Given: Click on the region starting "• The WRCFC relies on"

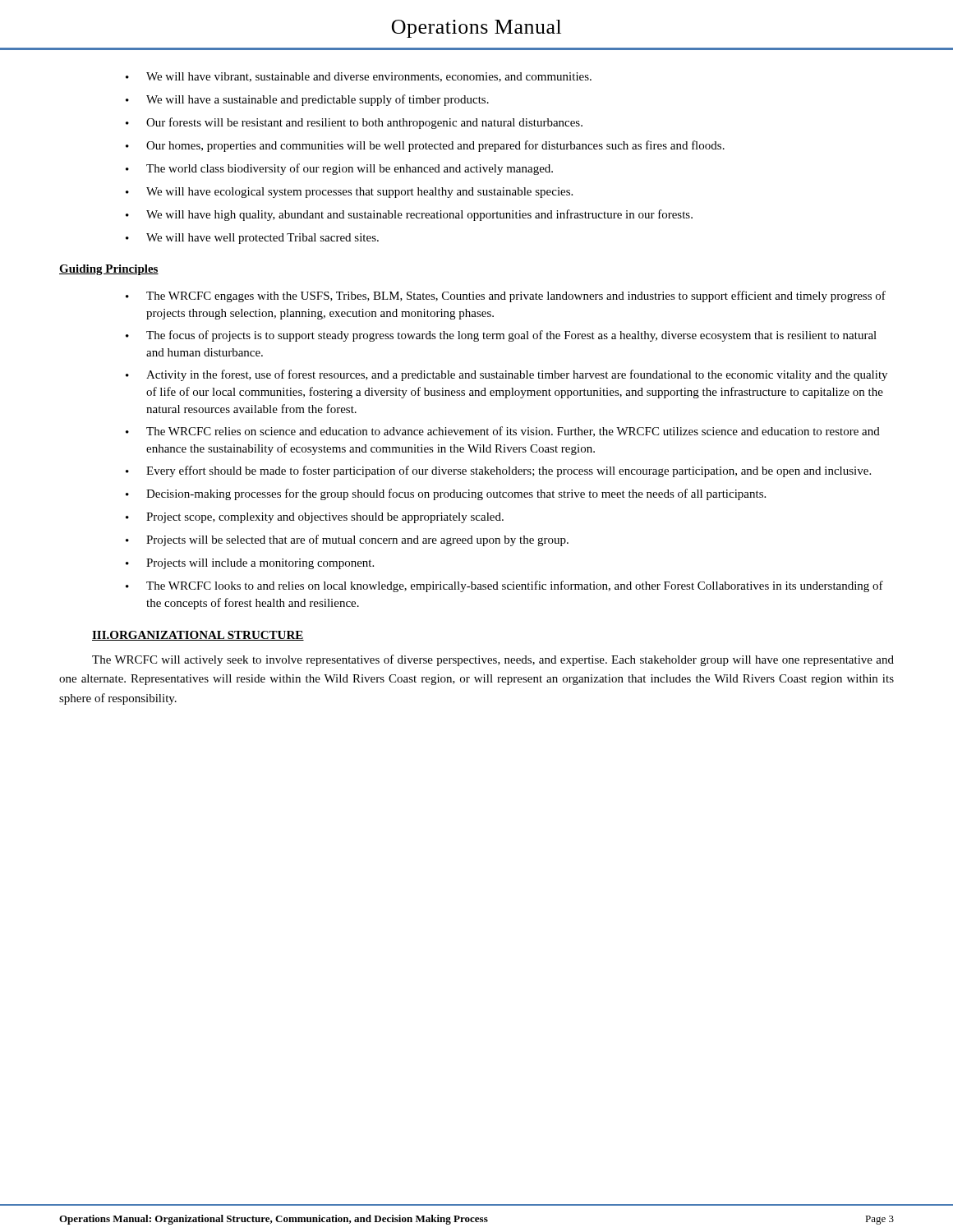Looking at the screenshot, I should 509,440.
